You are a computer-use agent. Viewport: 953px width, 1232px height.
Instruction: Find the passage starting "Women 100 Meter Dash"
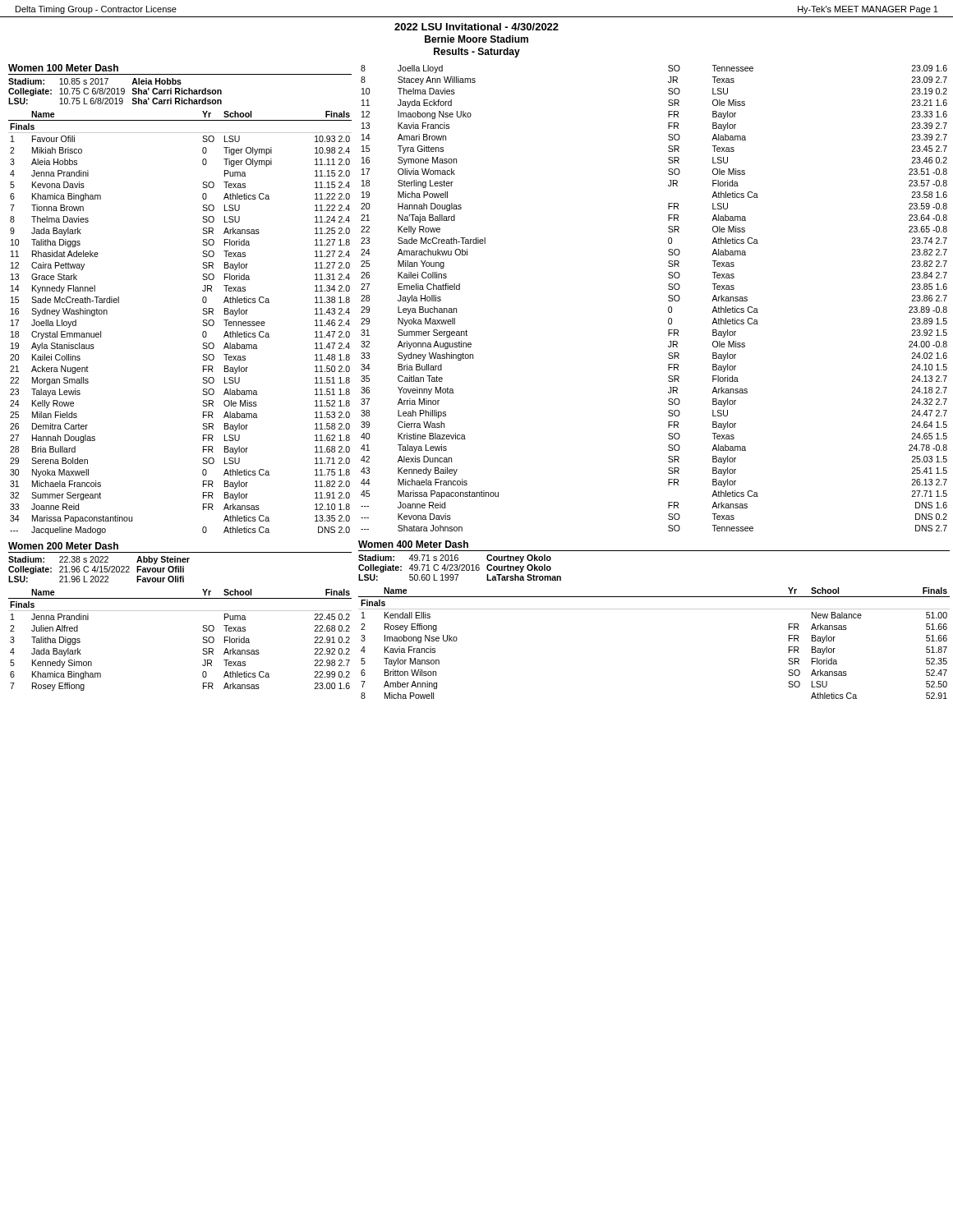pos(63,68)
